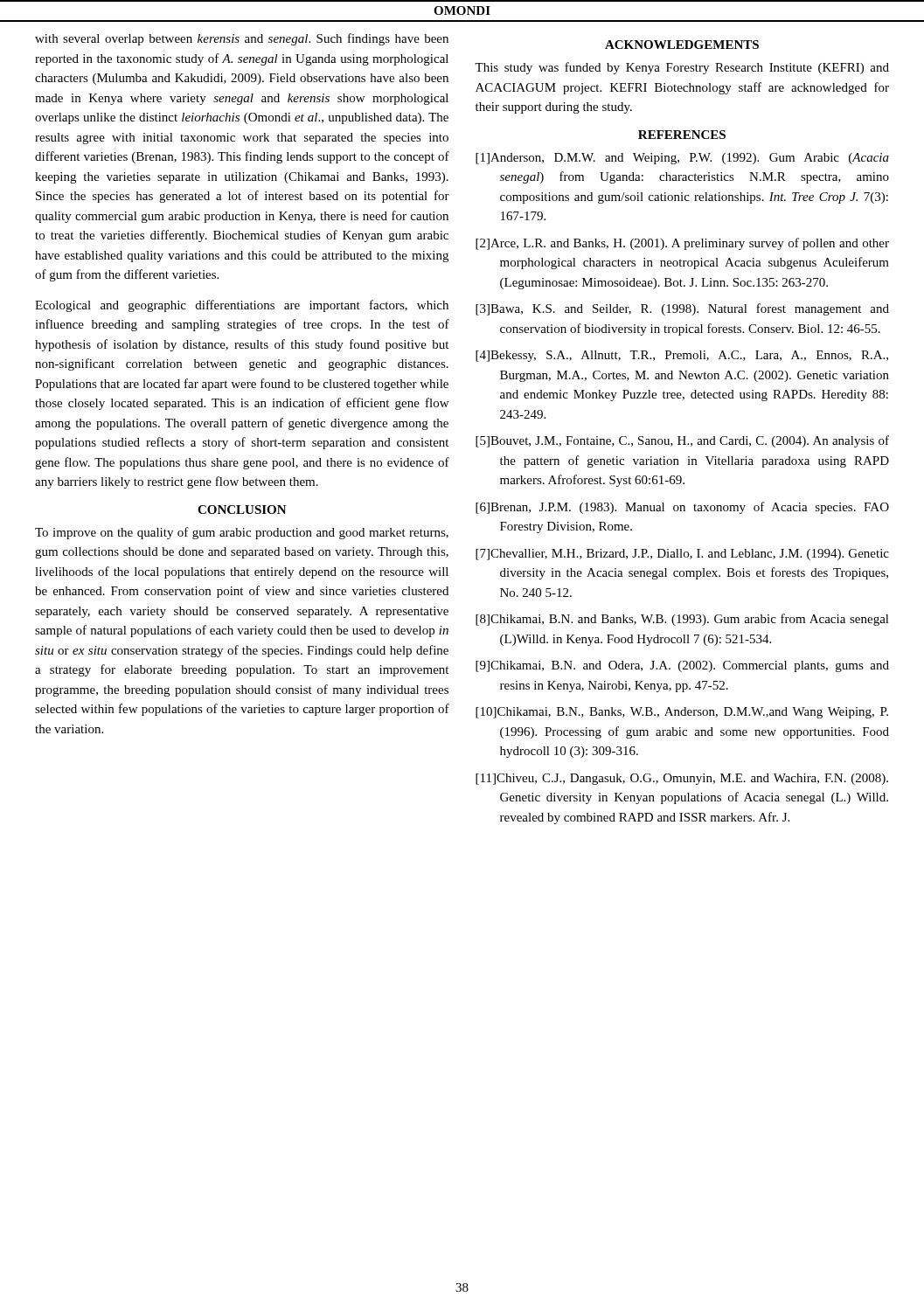Navigate to the region starting "This study was funded by Kenya"
This screenshot has width=924, height=1311.
pos(682,87)
